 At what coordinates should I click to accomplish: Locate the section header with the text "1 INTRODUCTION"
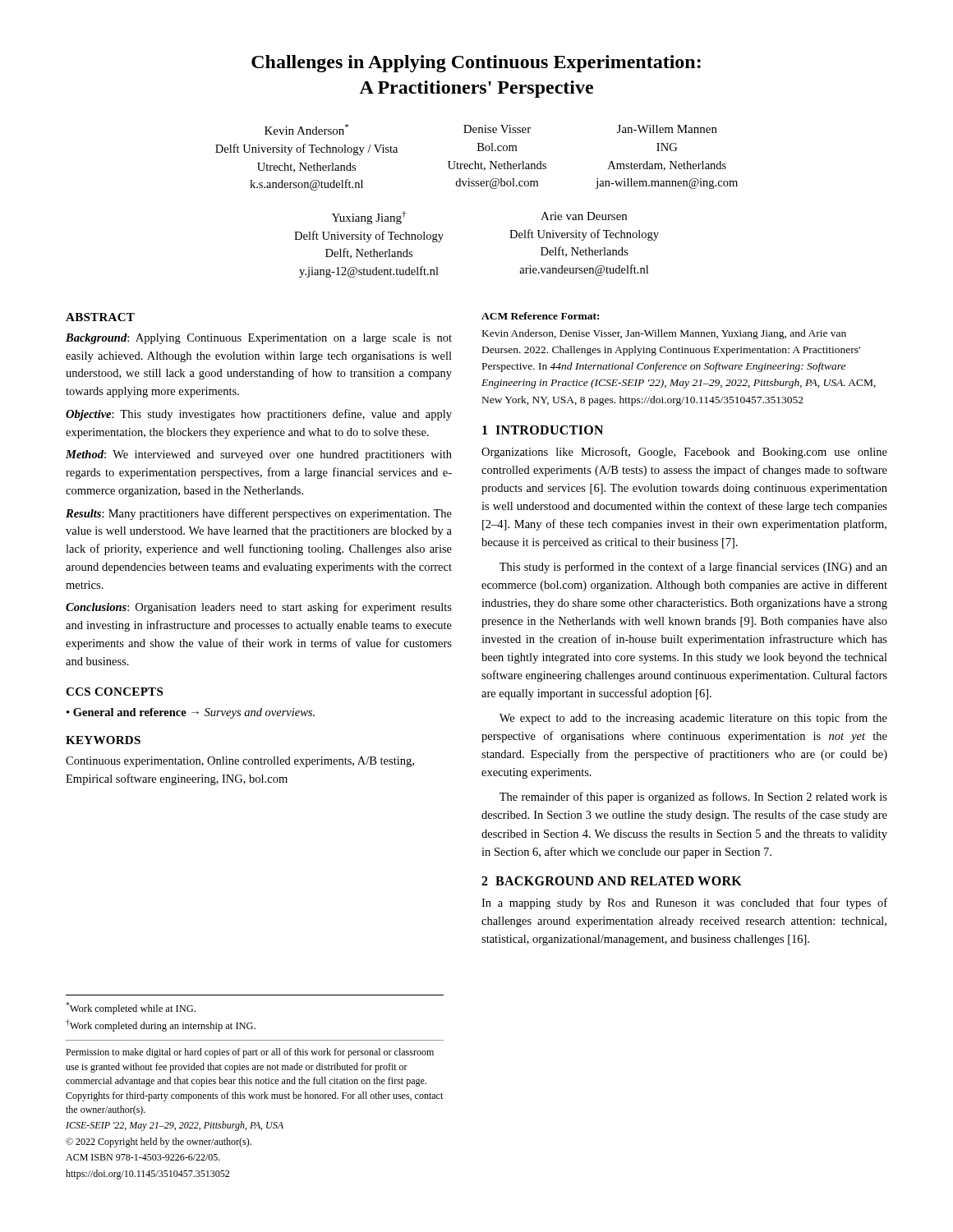pos(543,430)
